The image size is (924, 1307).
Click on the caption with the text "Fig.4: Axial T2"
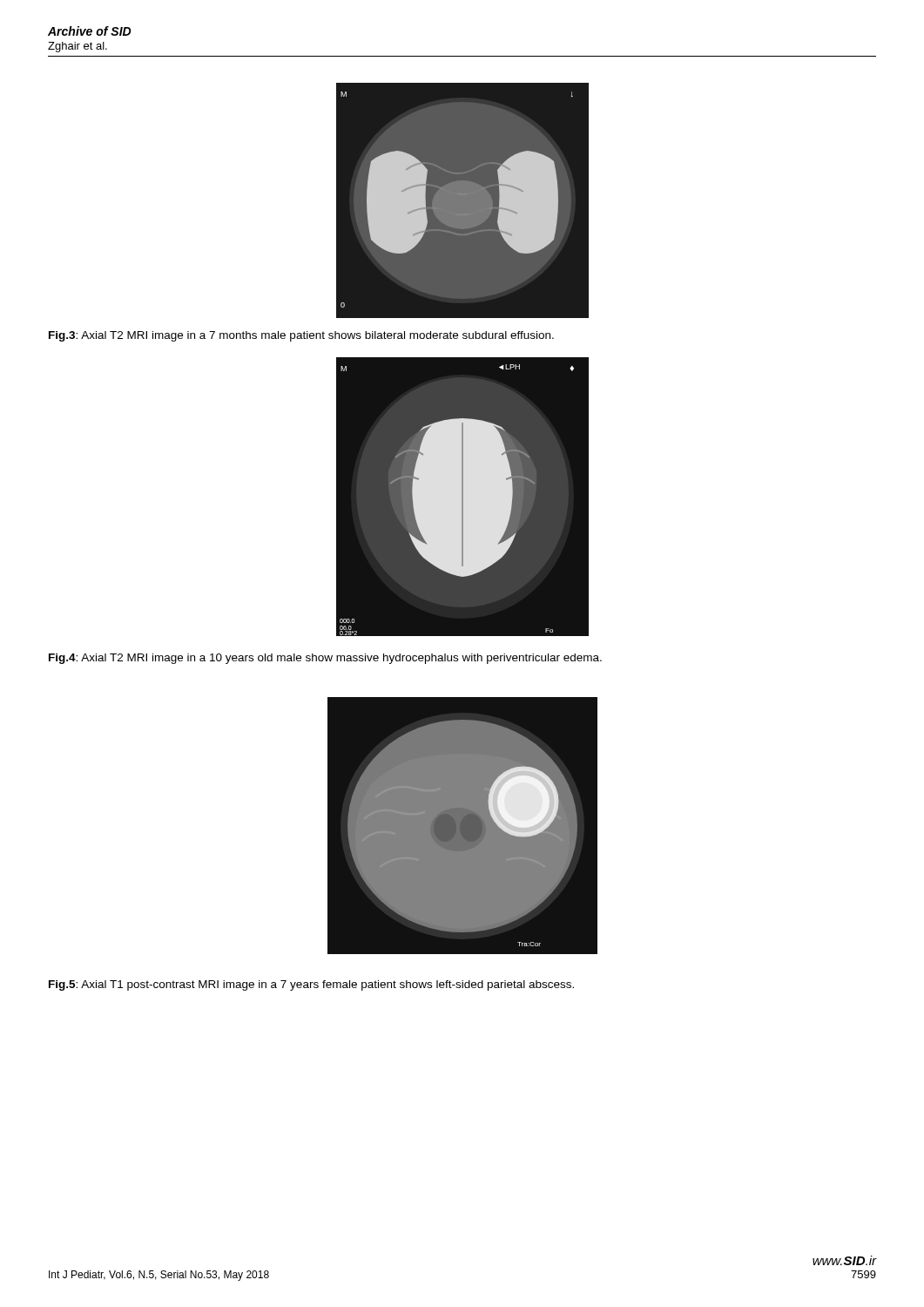[x=325, y=657]
